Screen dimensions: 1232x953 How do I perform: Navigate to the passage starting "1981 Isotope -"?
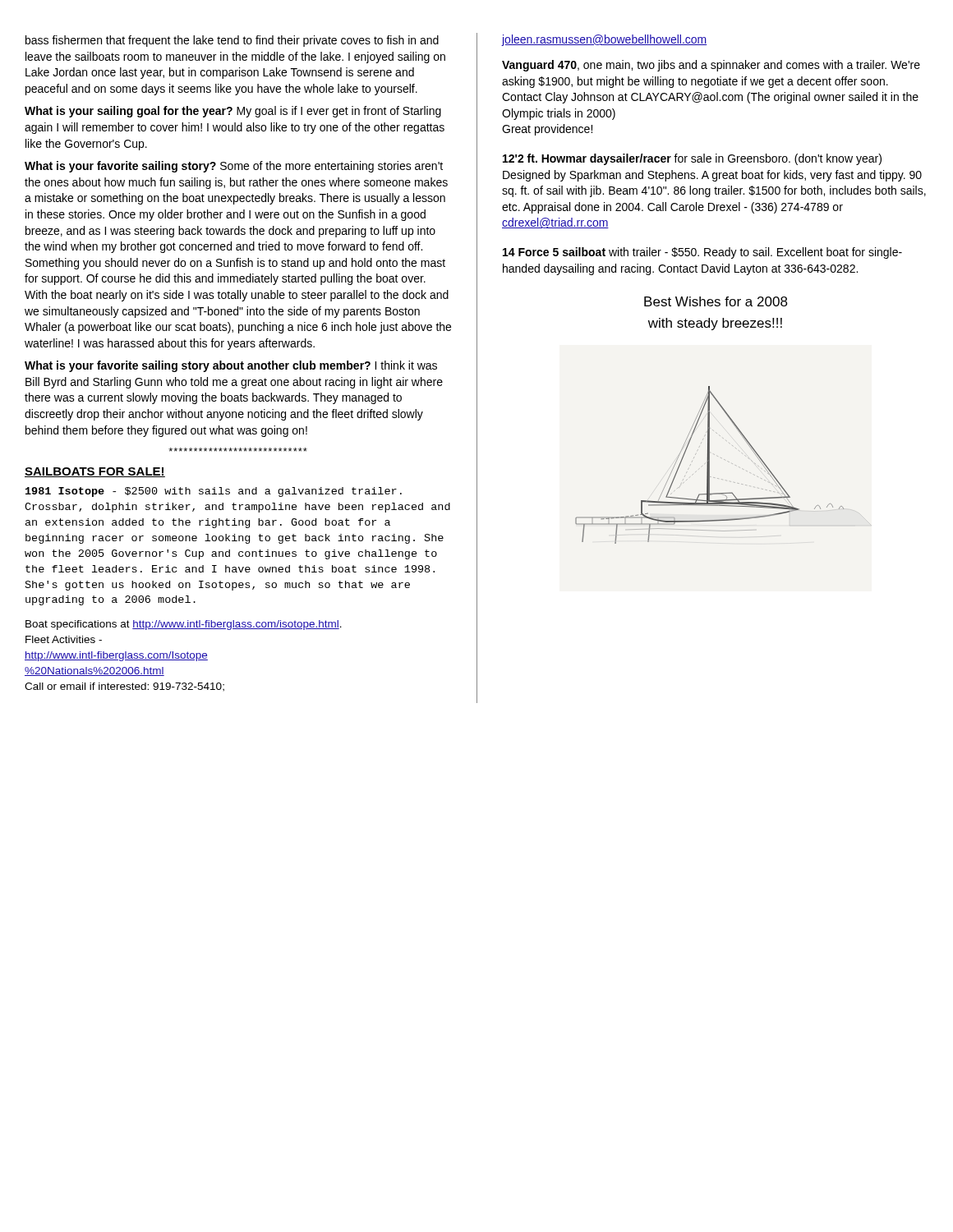[238, 547]
